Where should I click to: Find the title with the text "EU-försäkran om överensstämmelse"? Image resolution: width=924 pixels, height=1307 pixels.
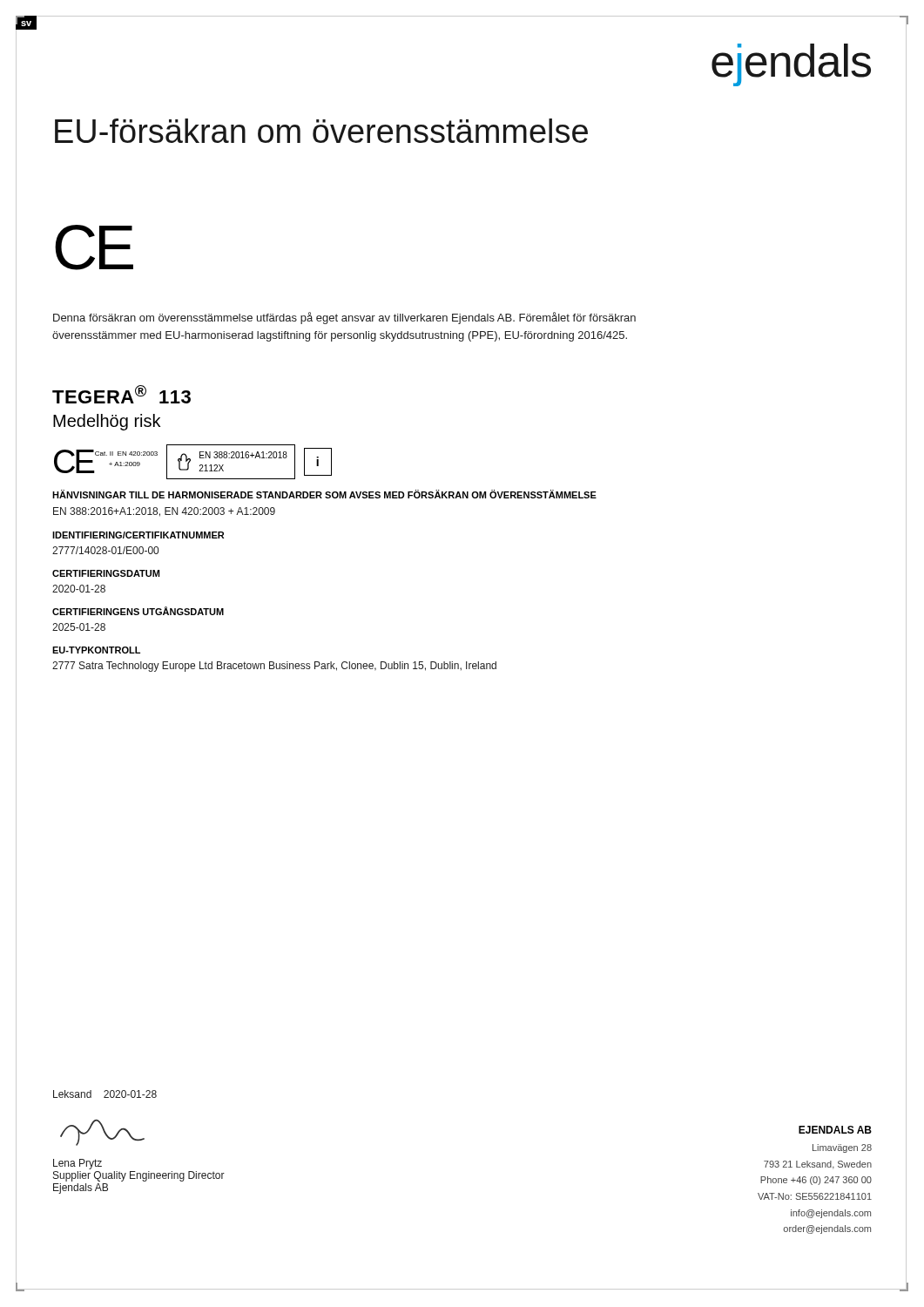click(321, 132)
